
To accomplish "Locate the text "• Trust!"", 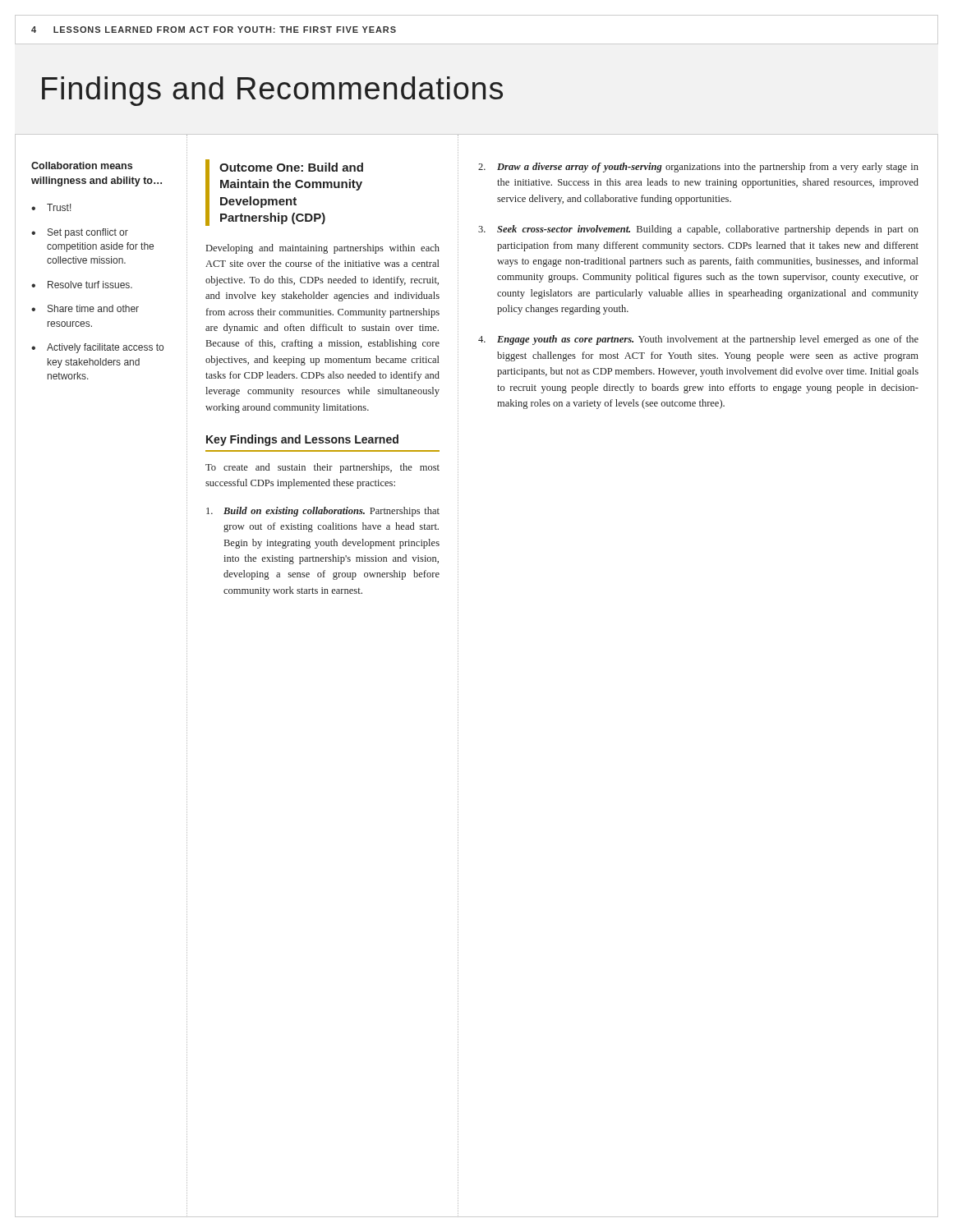I will tap(51, 208).
